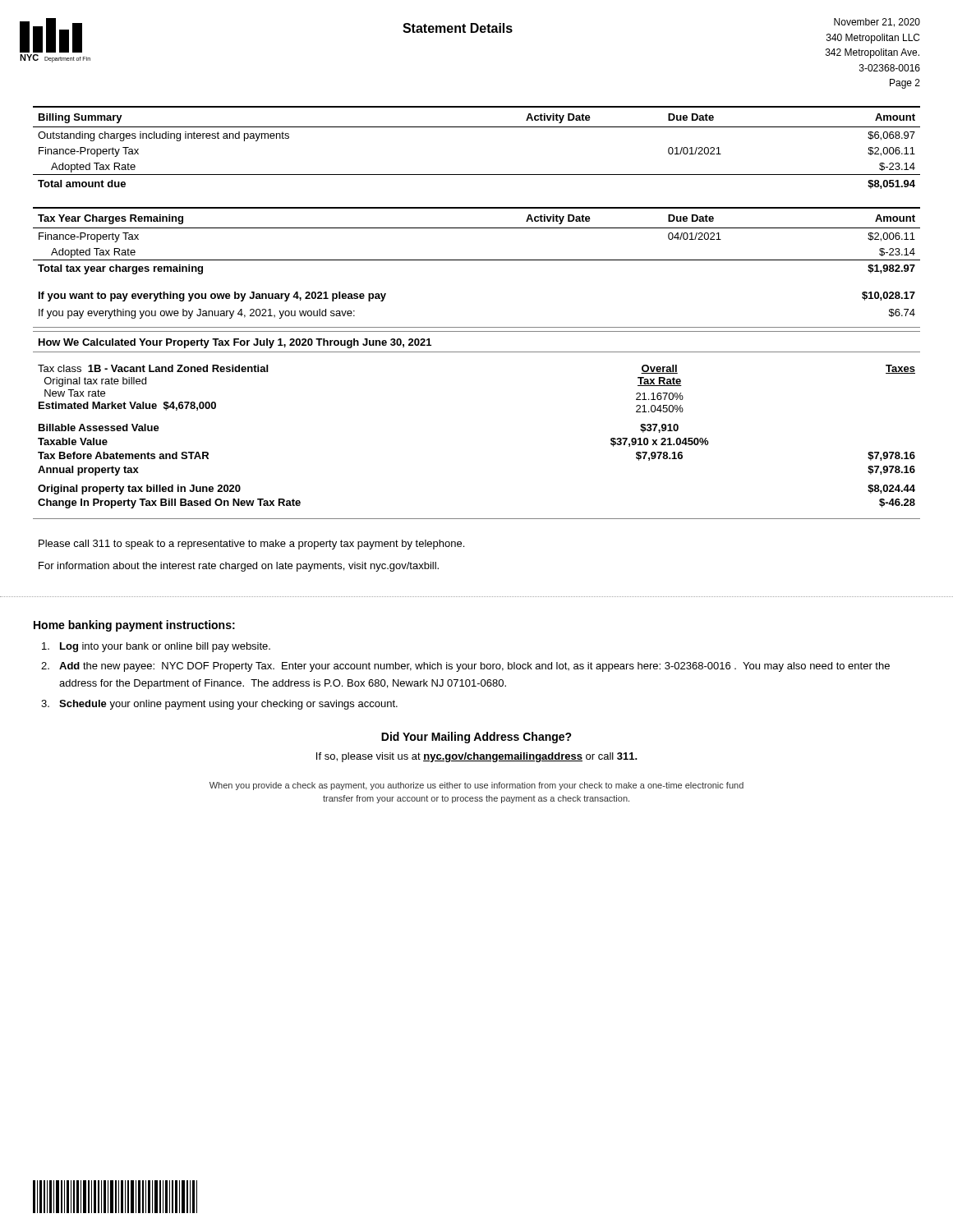
Task: Find the passage starting "2. Add the new"
Action: pos(481,675)
